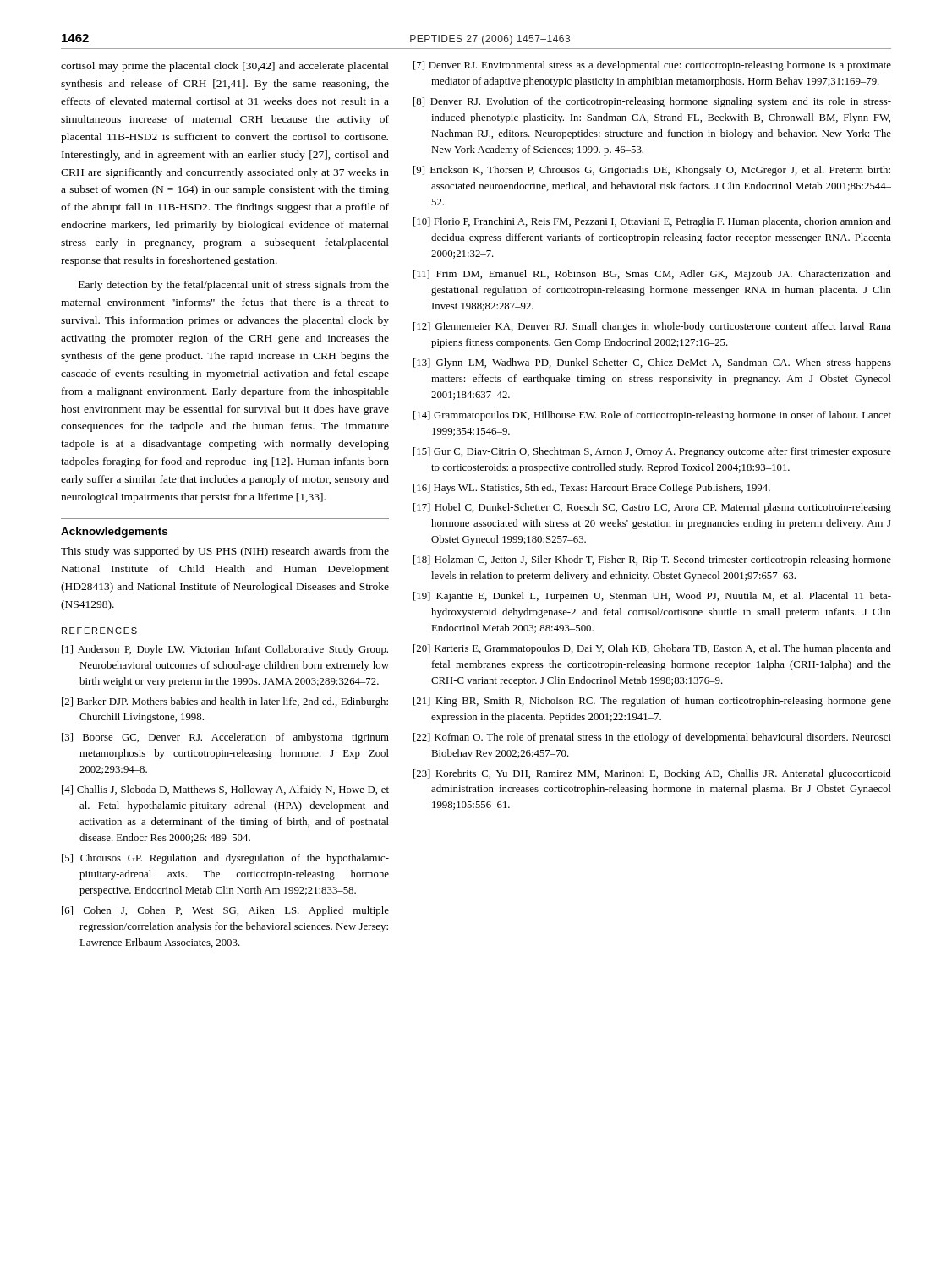Find the passage starting "[20] Karteris E, Grammatopoulos D, Dai Y,"
Image resolution: width=952 pixels, height=1268 pixels.
pos(652,664)
